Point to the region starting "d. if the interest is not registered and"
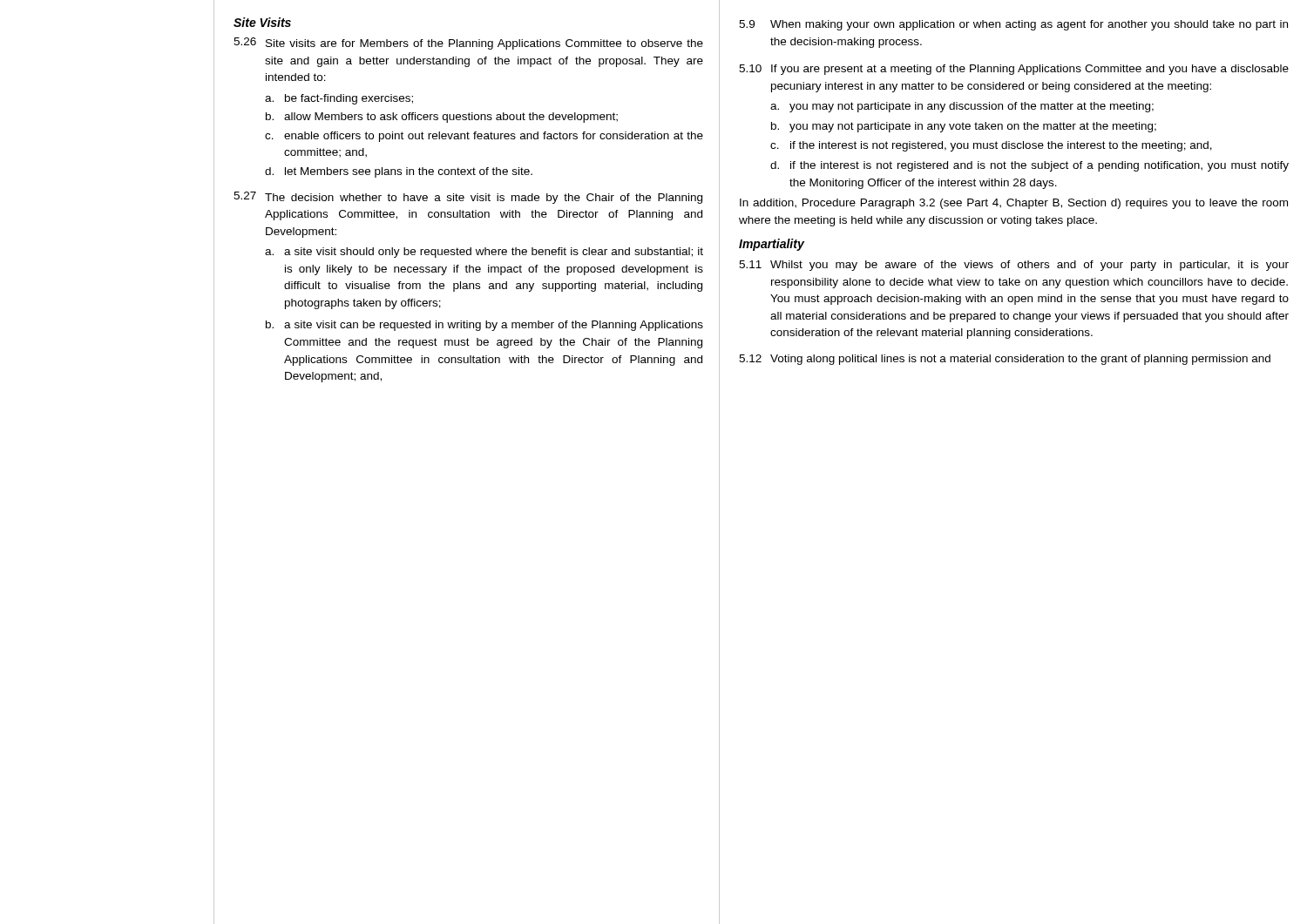The width and height of the screenshot is (1307, 924). [x=1029, y=174]
